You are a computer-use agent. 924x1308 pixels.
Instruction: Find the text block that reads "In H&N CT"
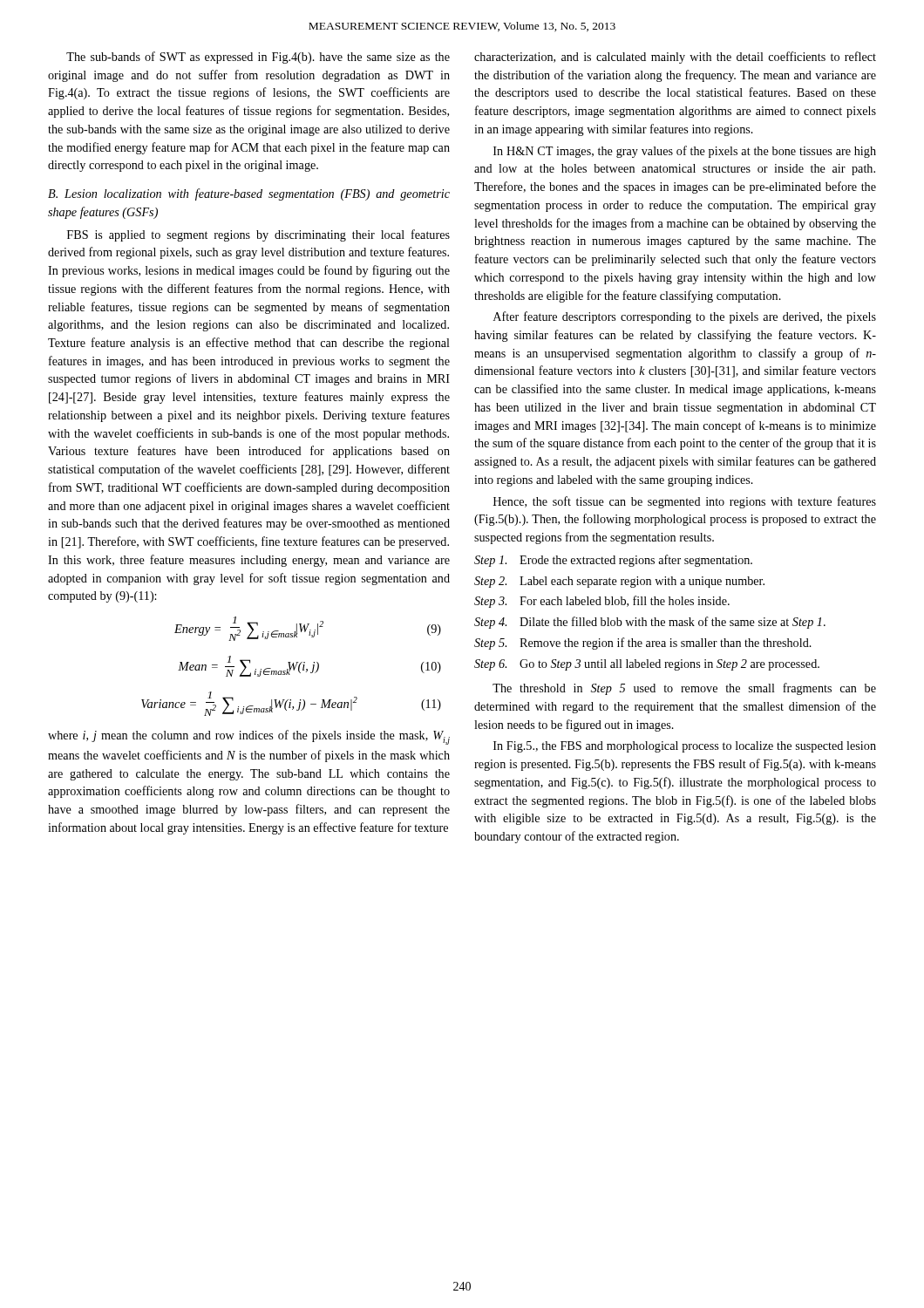(x=675, y=223)
